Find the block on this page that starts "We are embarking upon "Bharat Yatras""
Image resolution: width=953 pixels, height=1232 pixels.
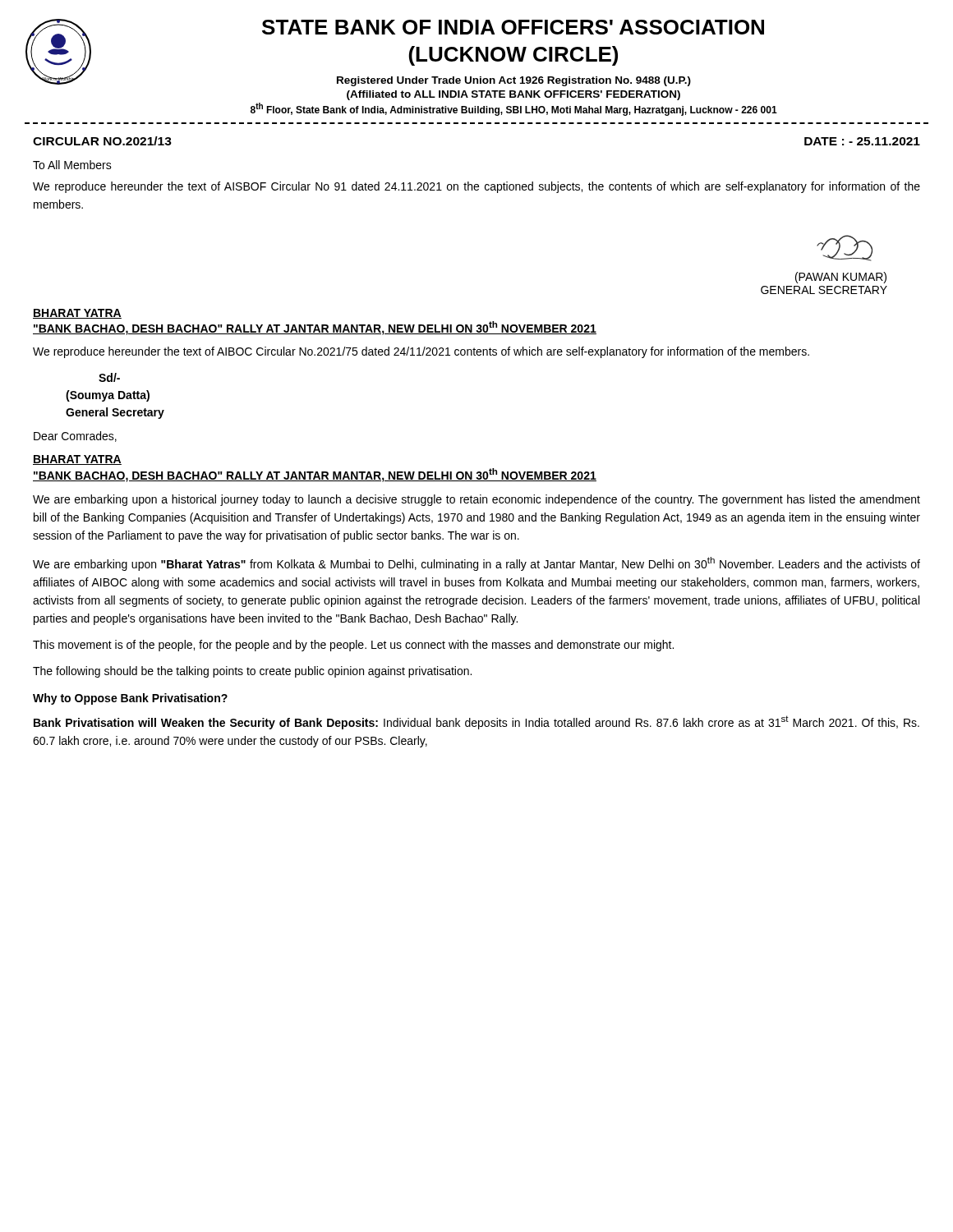click(x=476, y=590)
